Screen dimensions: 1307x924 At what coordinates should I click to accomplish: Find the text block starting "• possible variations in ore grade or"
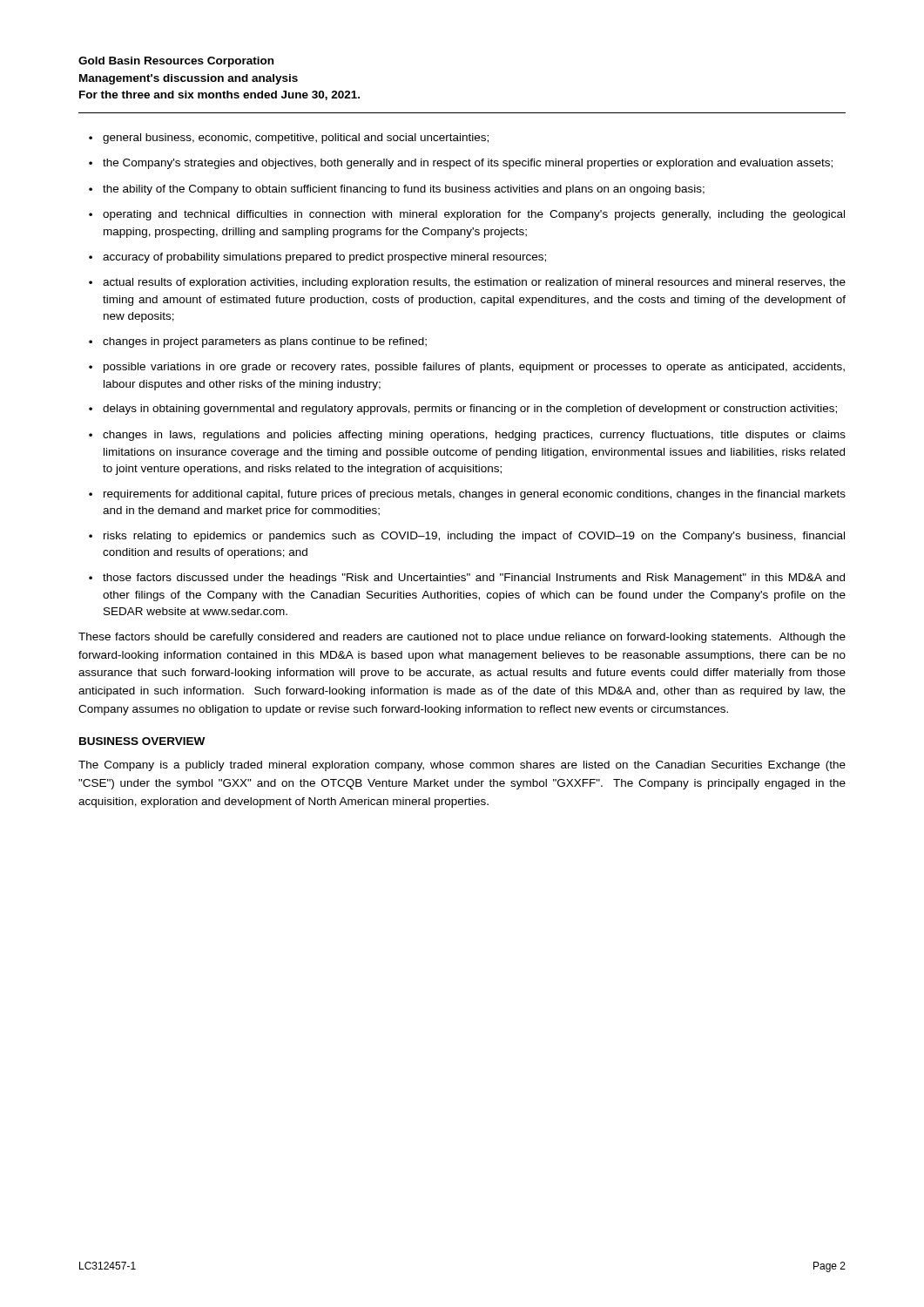(462, 375)
